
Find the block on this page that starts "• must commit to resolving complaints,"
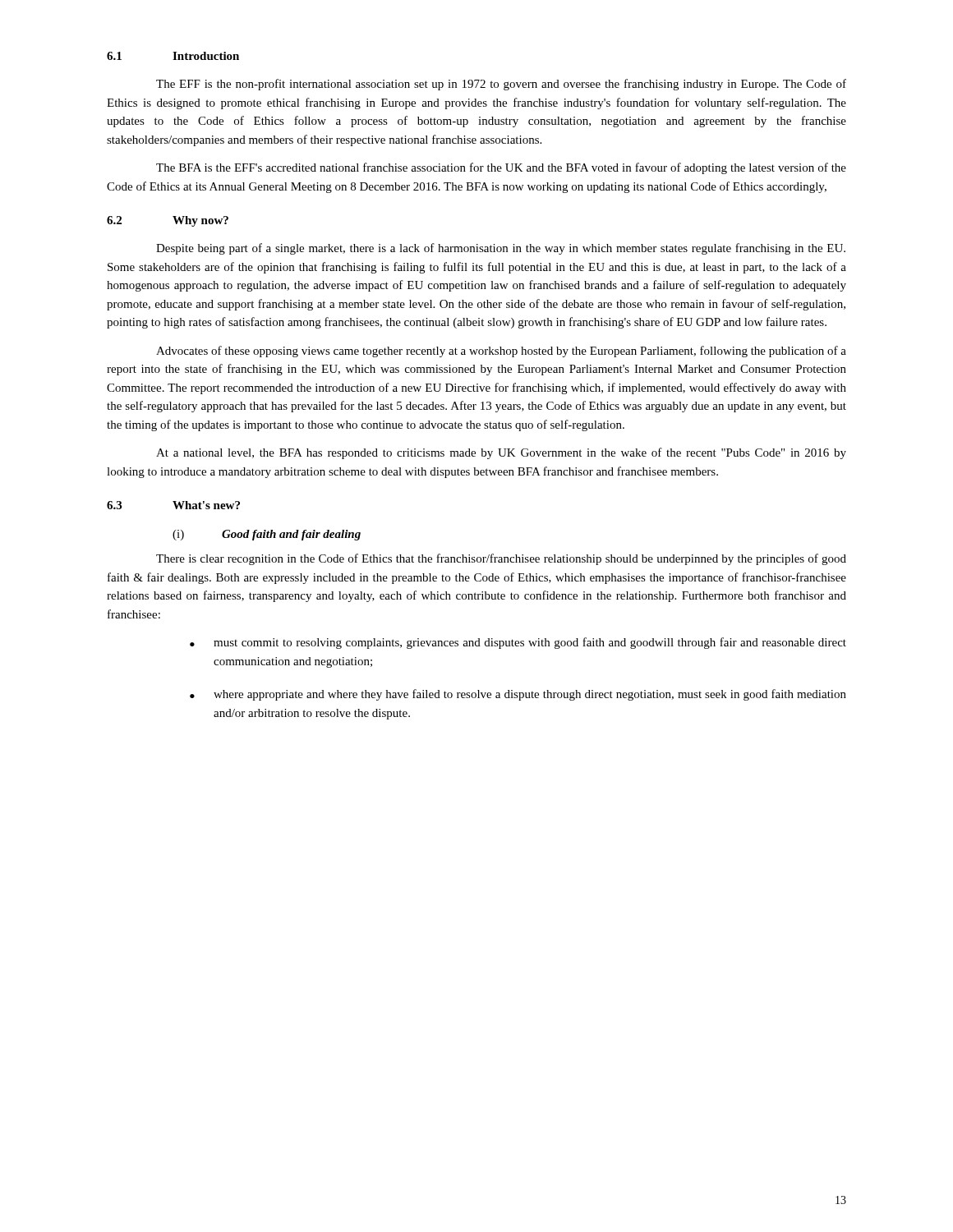point(518,652)
